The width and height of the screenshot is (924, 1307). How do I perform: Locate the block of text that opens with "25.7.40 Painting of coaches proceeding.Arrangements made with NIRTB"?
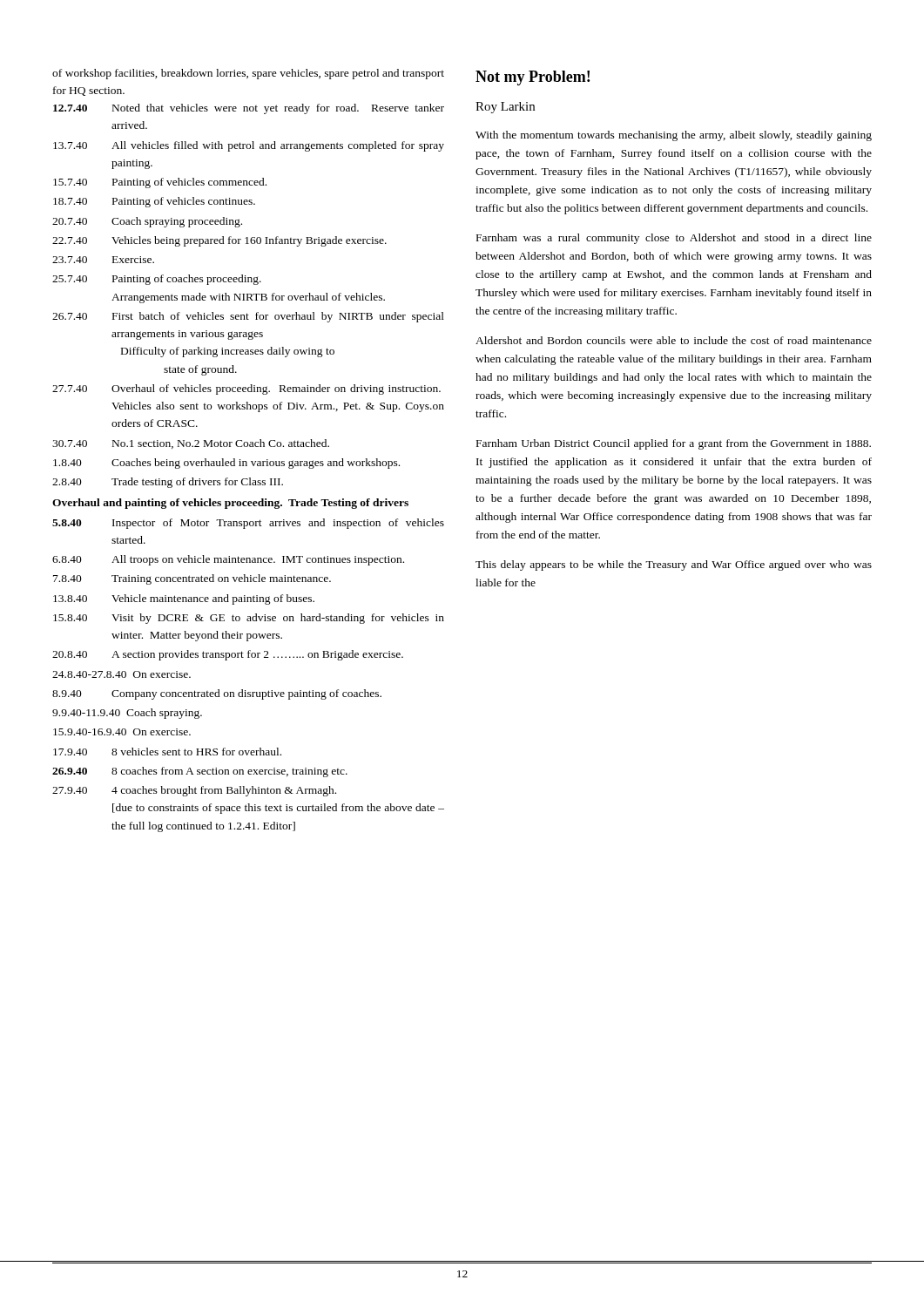tap(248, 288)
